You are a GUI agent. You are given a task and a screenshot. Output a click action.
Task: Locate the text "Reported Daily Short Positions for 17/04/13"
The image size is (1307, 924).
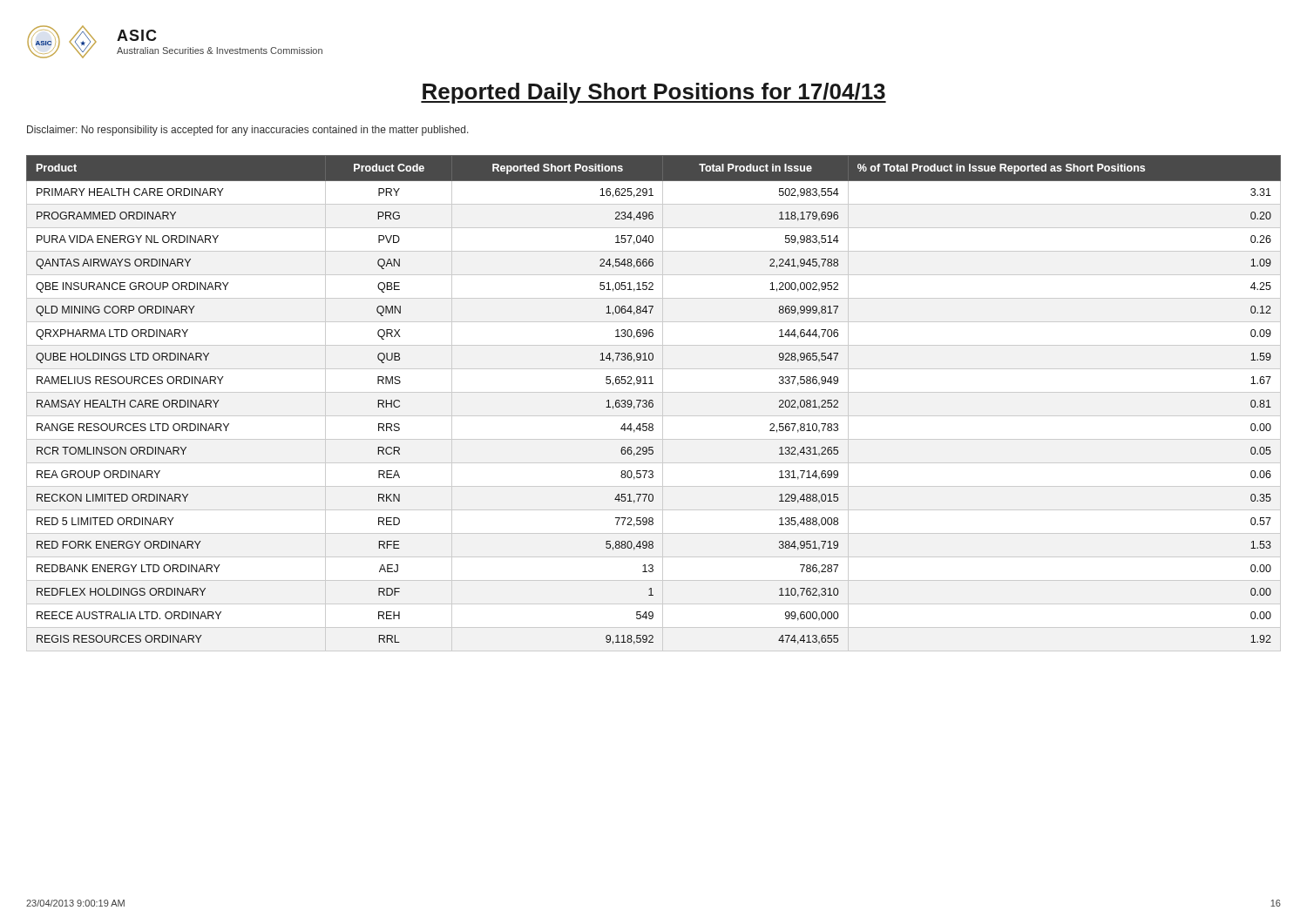pyautogui.click(x=654, y=92)
